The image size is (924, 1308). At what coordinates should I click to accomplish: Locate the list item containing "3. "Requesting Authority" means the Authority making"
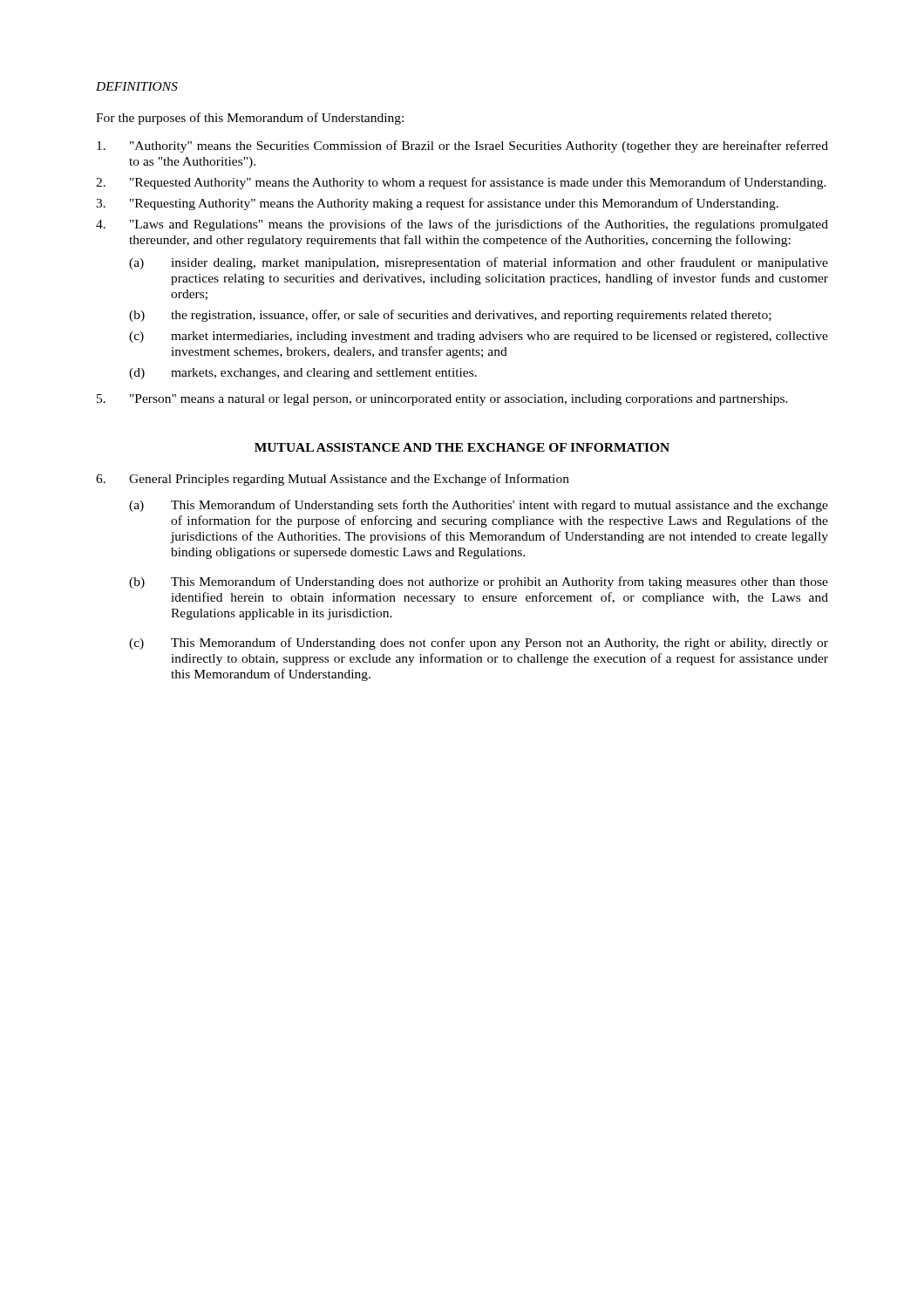[x=462, y=203]
